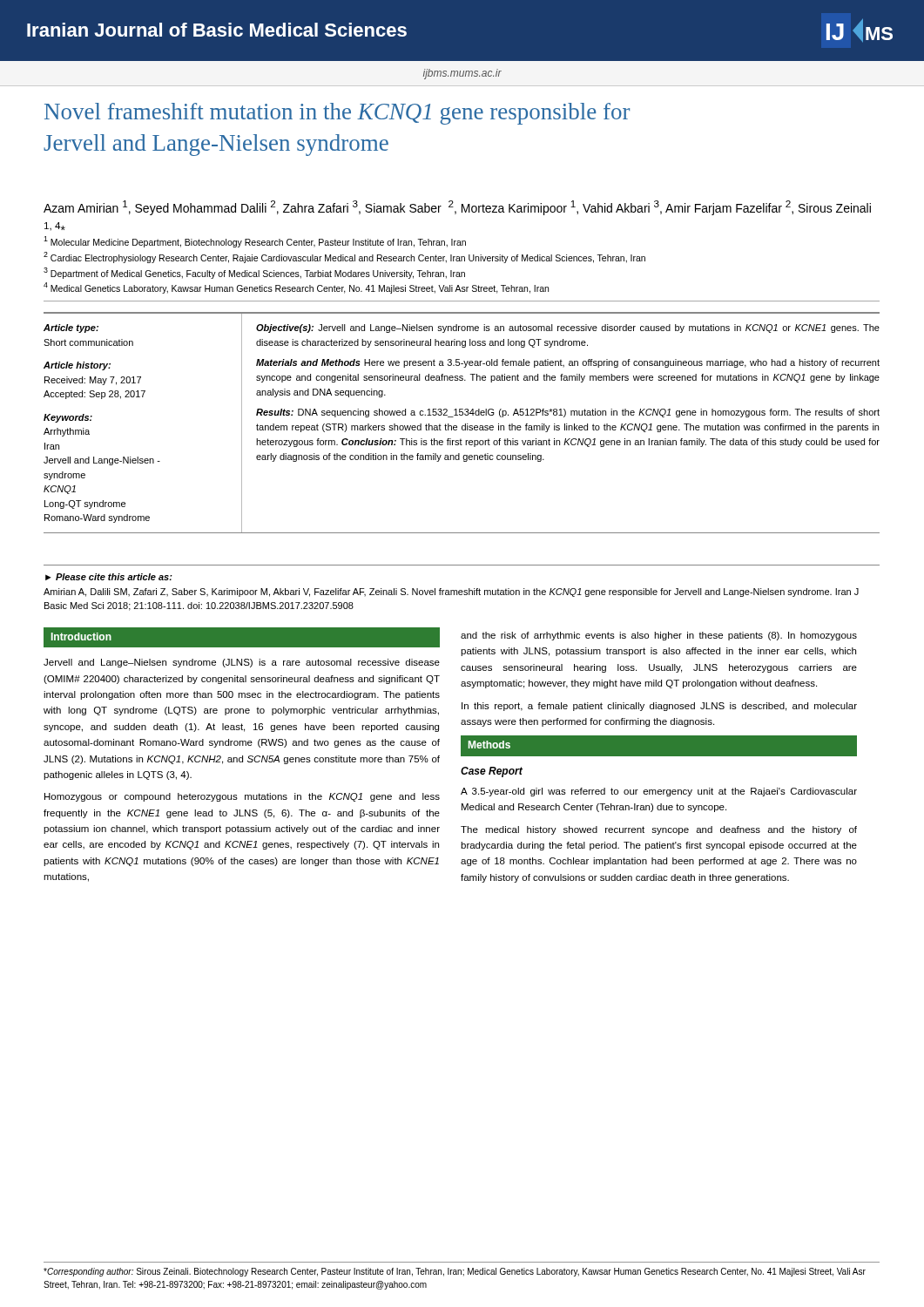Image resolution: width=924 pixels, height=1307 pixels.
Task: Find the table
Action: click(x=462, y=422)
